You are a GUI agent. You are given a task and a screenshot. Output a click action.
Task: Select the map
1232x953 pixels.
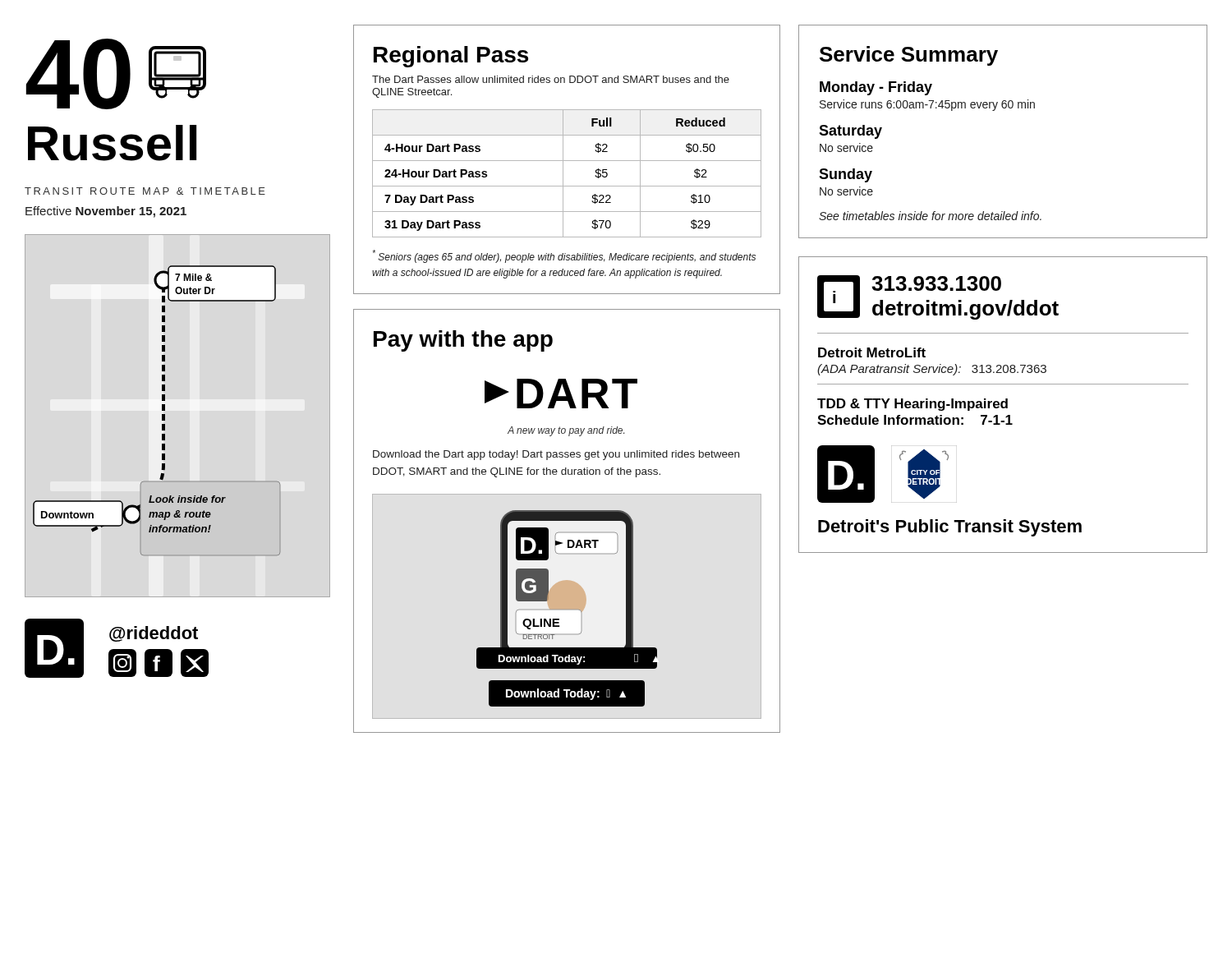pos(177,416)
